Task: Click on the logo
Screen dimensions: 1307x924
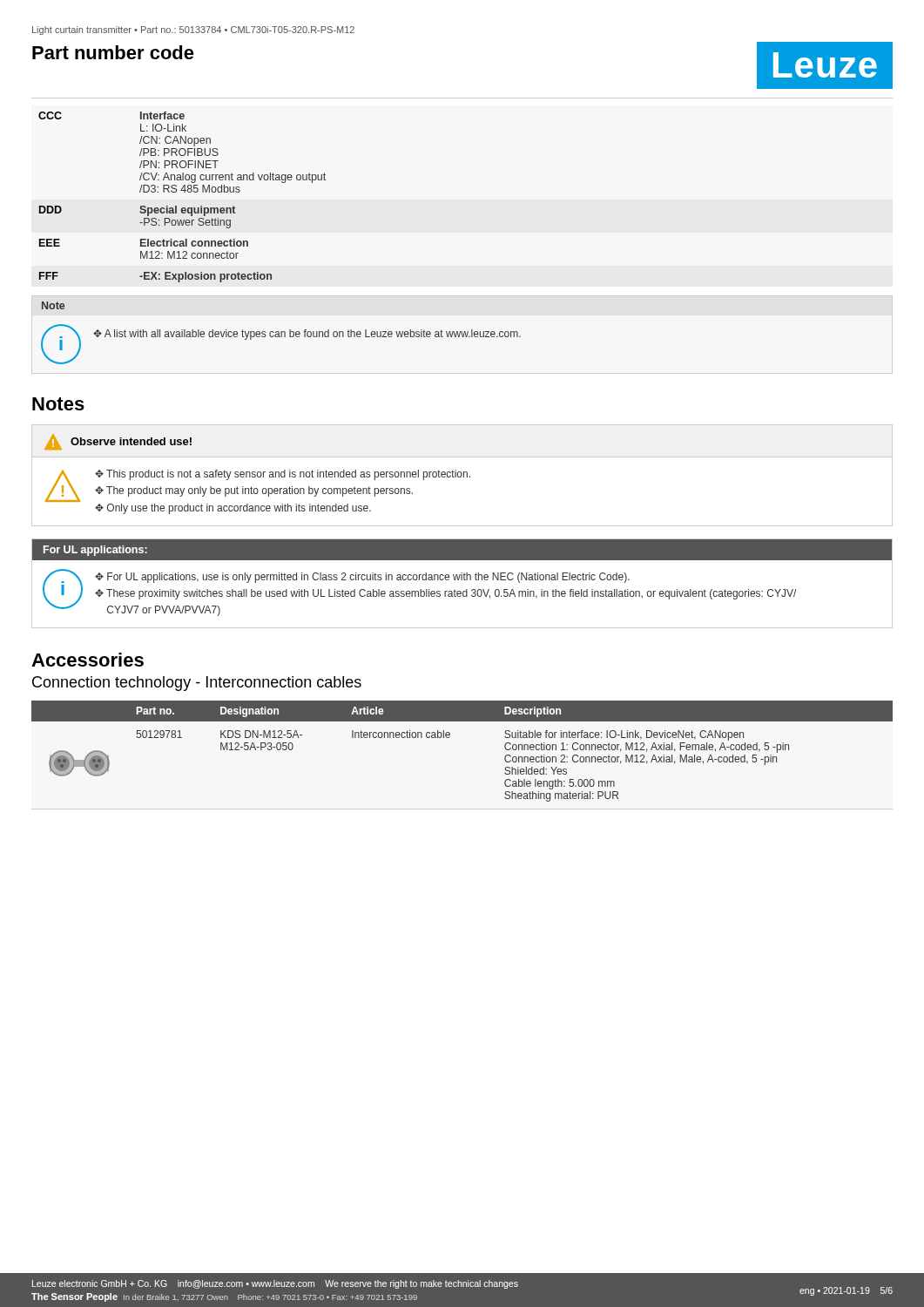Action: 825,65
